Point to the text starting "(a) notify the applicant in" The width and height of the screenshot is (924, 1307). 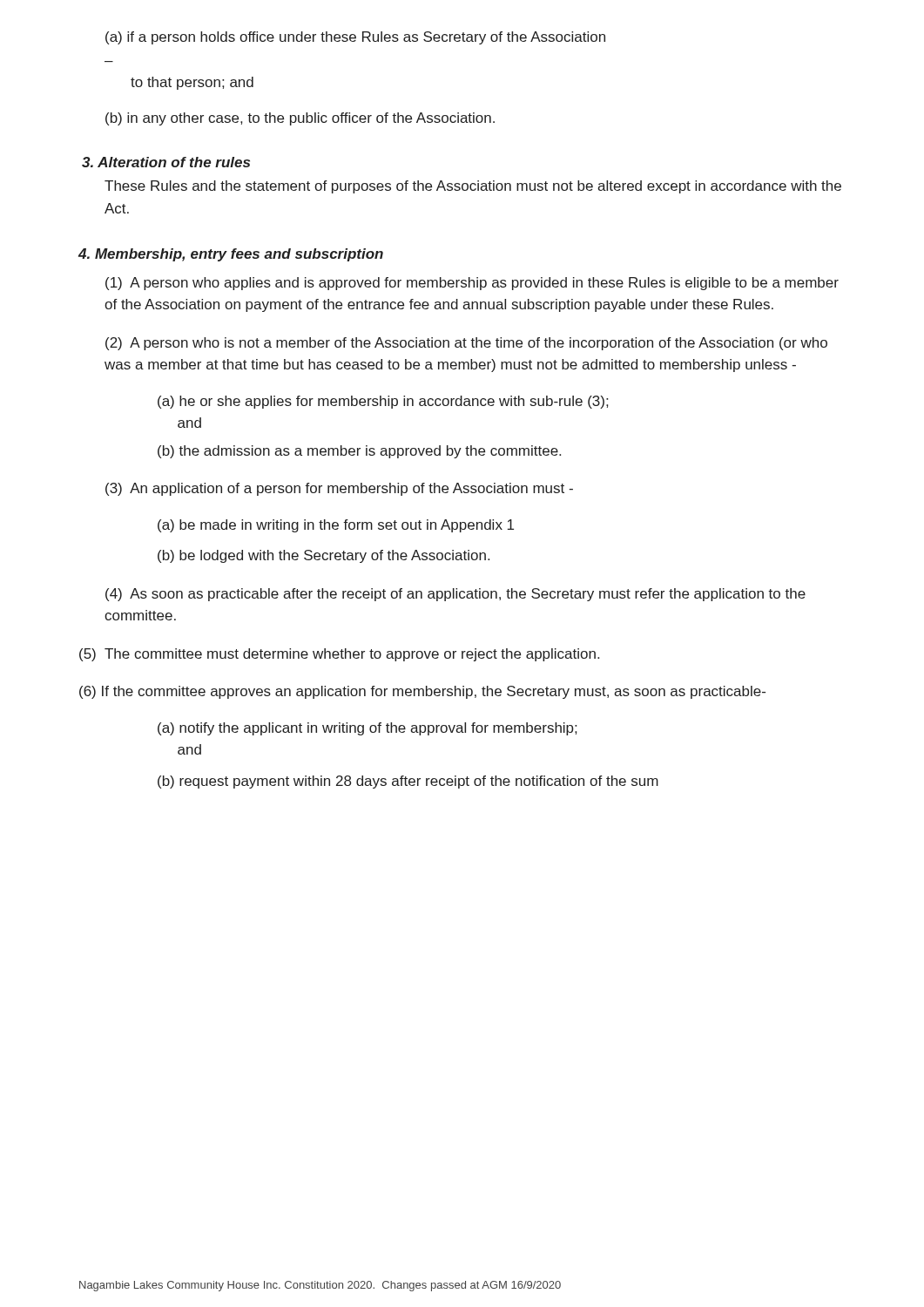[x=367, y=739]
